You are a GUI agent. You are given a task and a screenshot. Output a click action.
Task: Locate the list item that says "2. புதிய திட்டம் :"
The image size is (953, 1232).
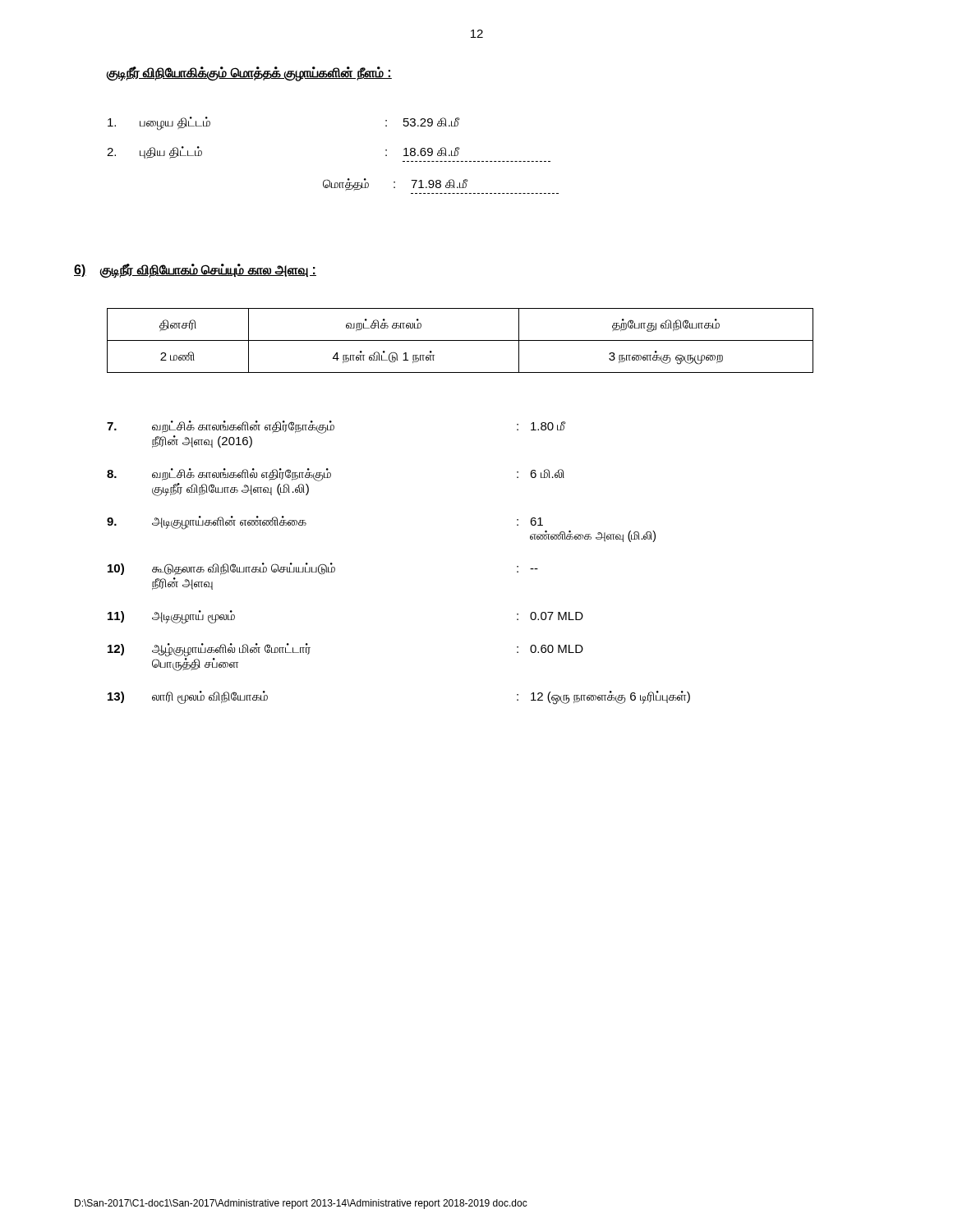(x=174, y=152)
